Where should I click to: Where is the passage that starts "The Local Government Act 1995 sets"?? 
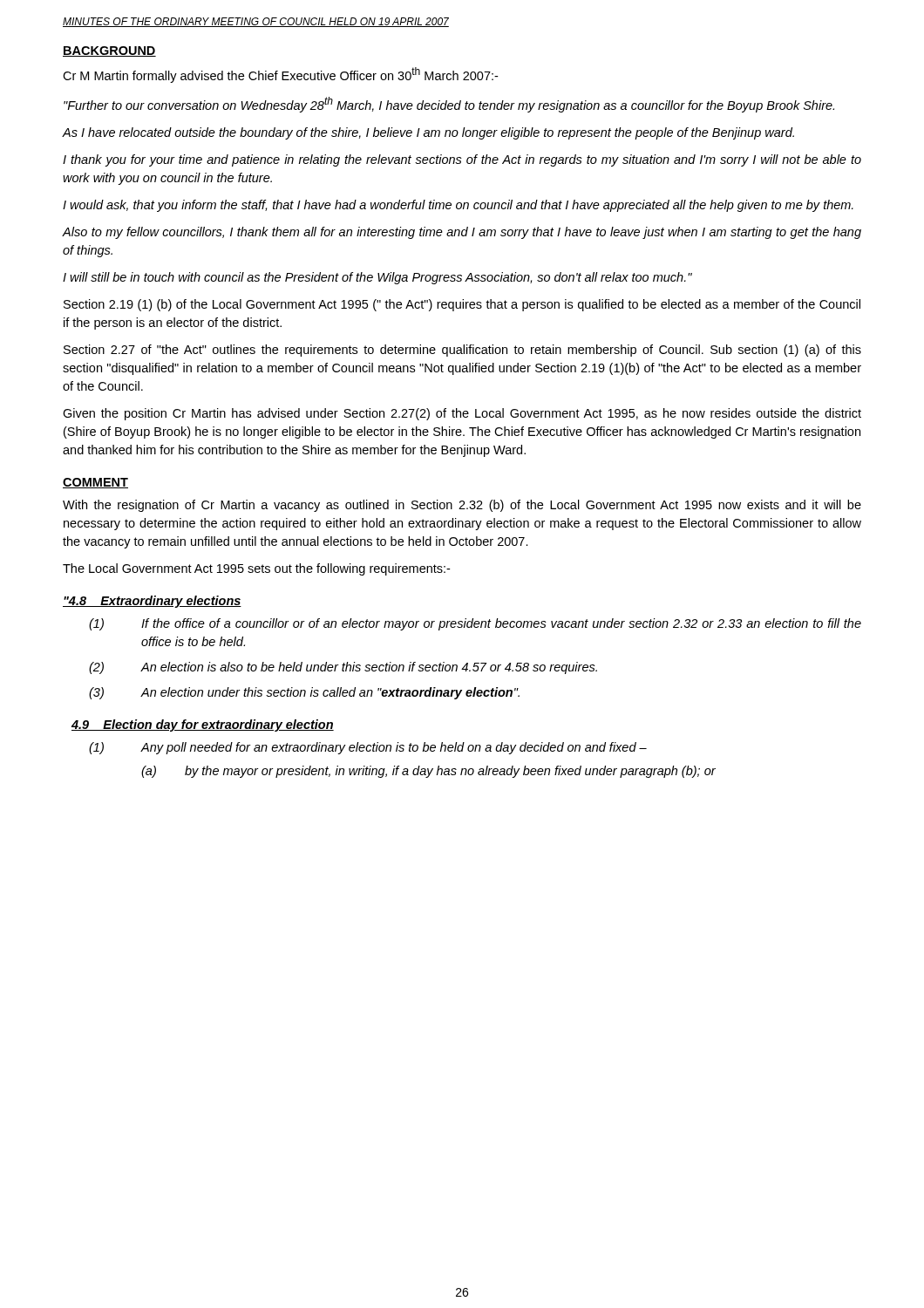257,569
